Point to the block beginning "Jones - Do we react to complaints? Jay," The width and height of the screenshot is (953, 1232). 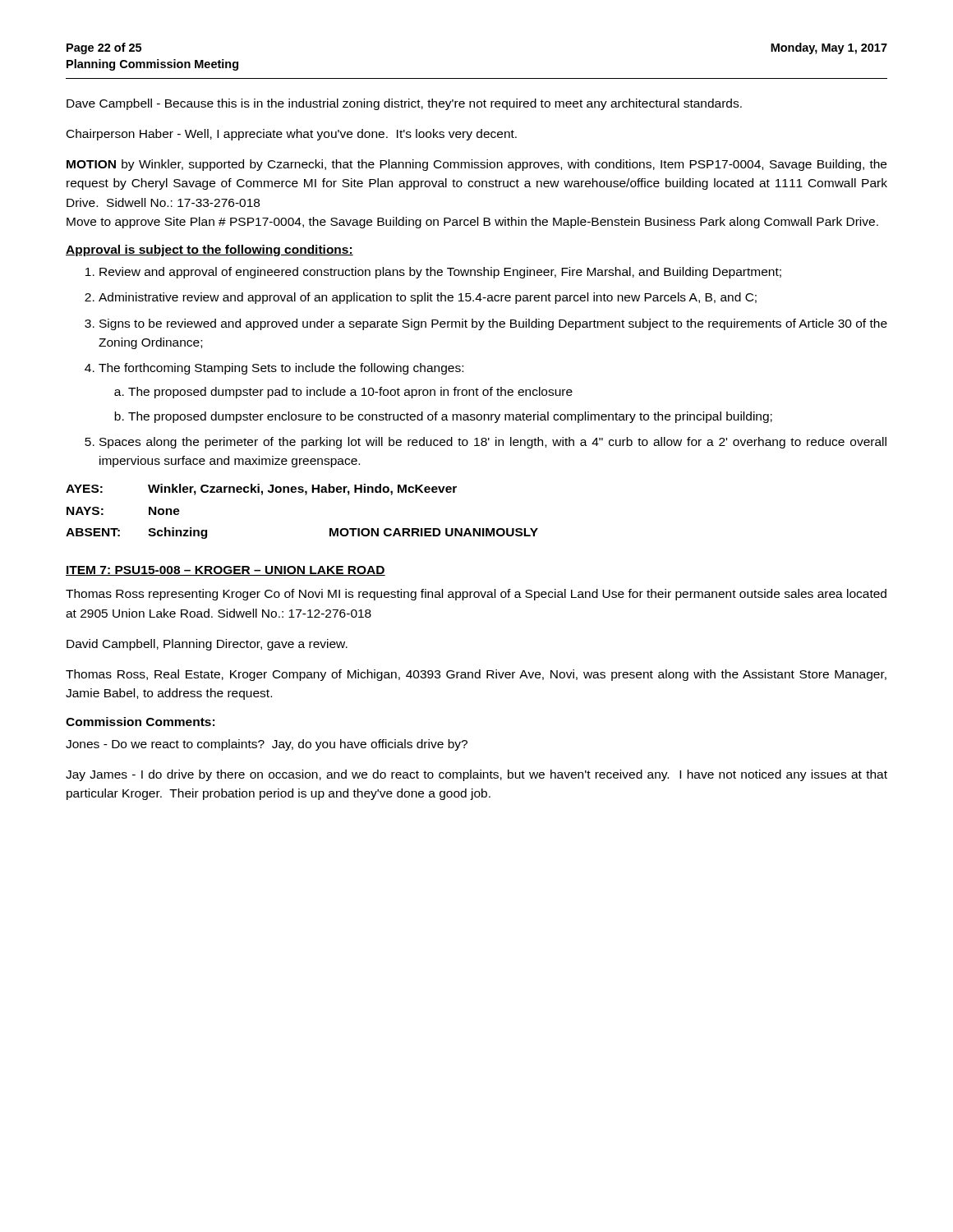[267, 743]
